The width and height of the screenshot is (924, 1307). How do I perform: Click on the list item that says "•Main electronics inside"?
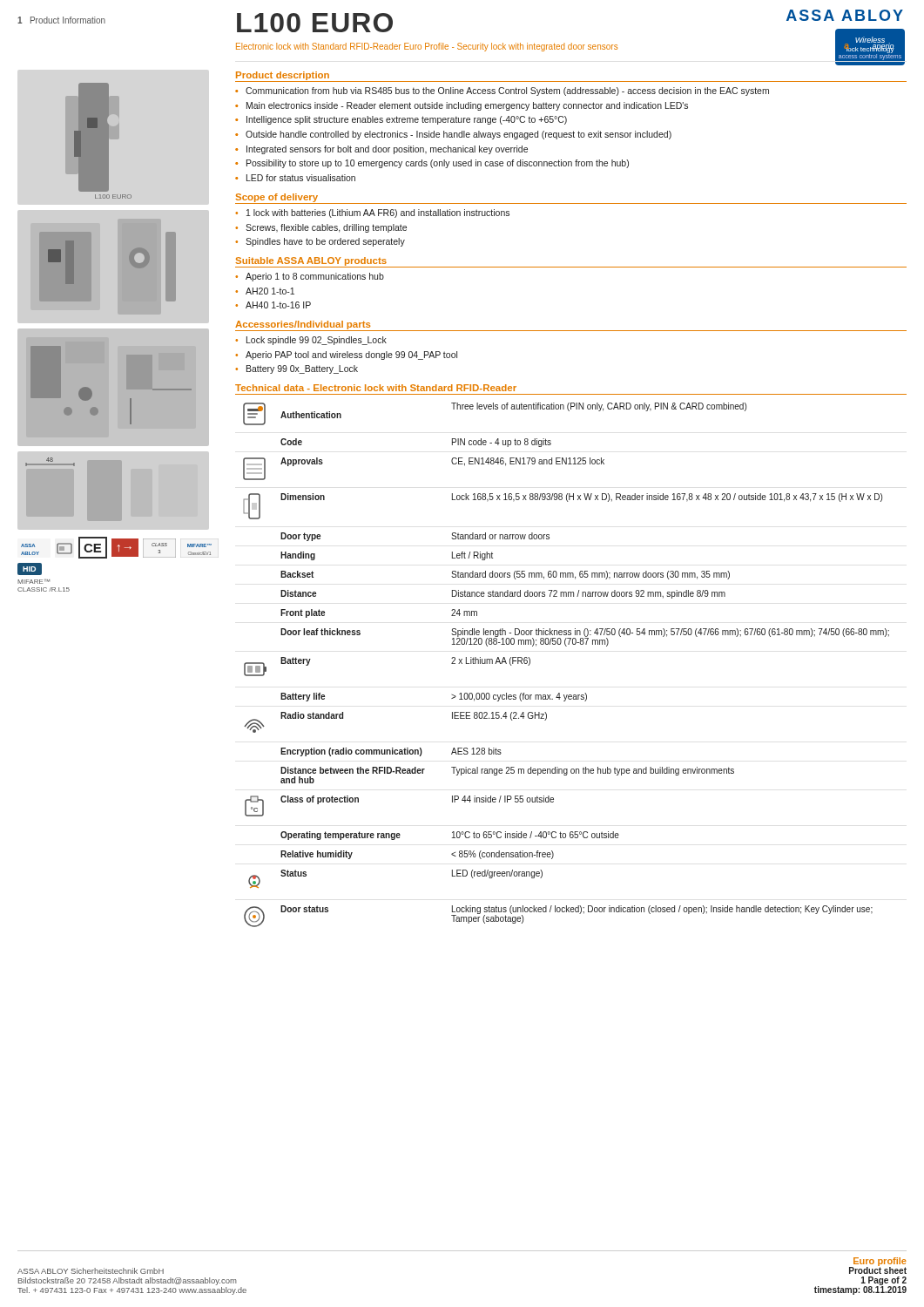coord(462,105)
